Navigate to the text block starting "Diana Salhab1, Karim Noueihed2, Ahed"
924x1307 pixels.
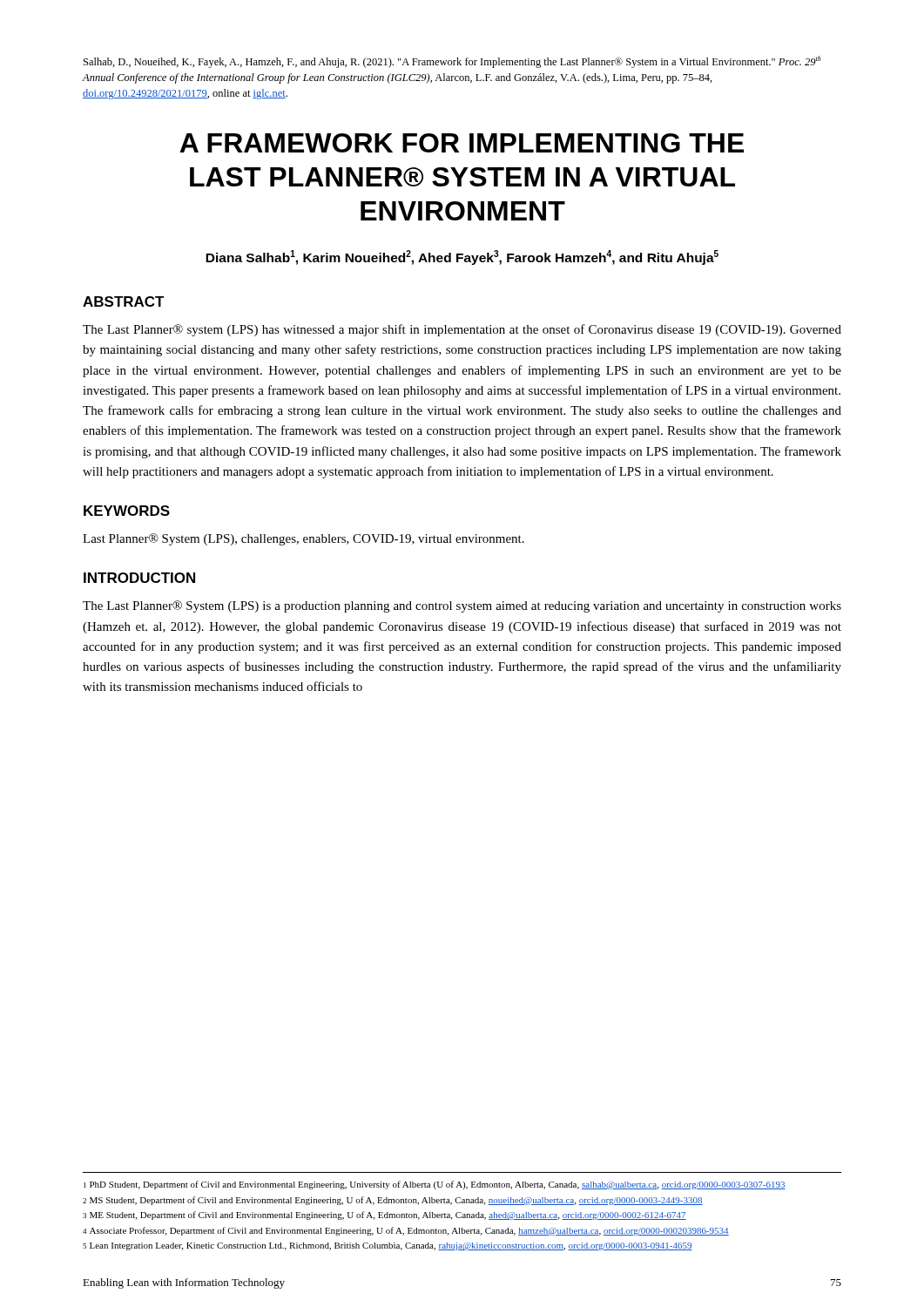click(462, 257)
